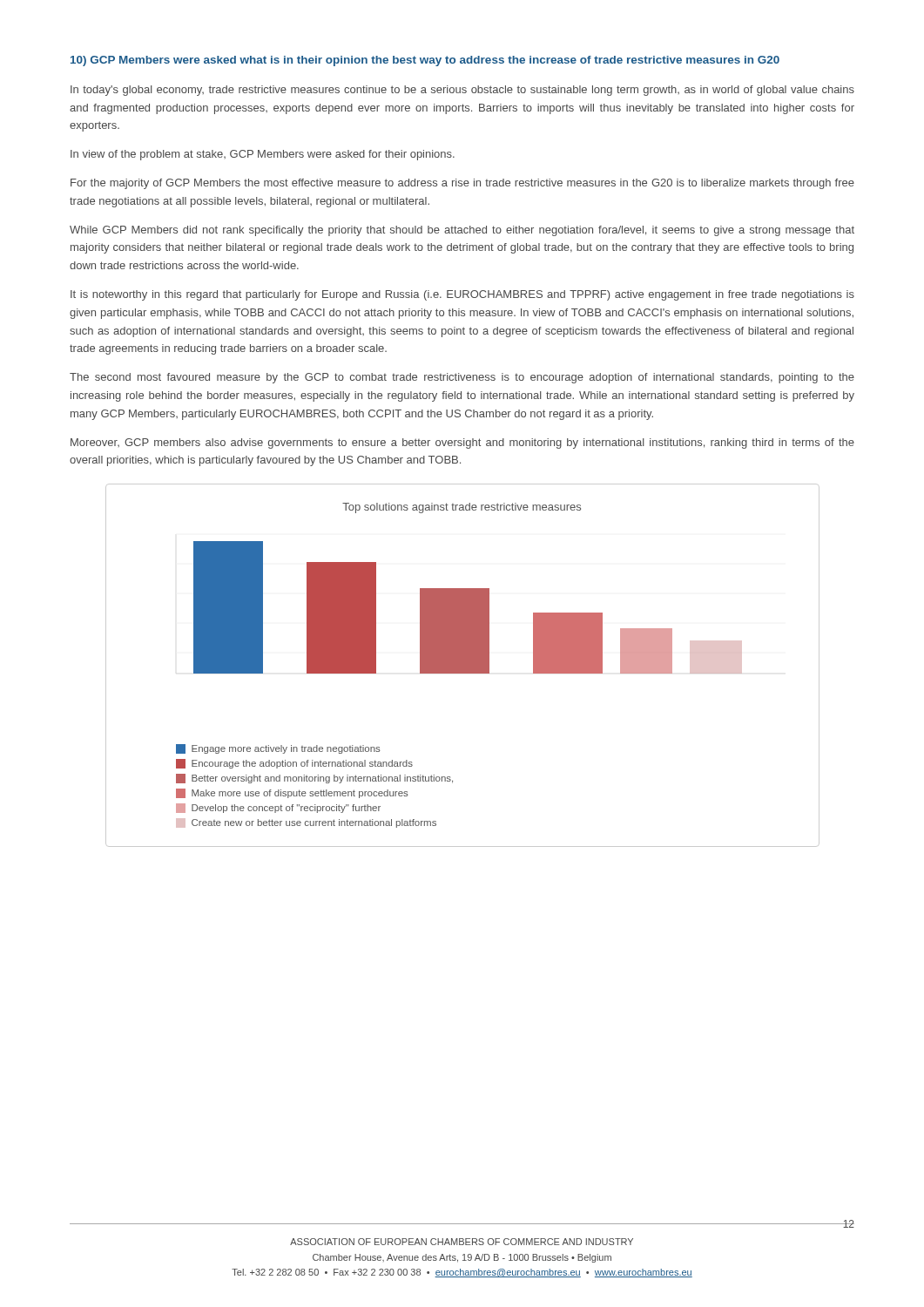Point to the block starting "In today's global"
The height and width of the screenshot is (1307, 924).
462,107
